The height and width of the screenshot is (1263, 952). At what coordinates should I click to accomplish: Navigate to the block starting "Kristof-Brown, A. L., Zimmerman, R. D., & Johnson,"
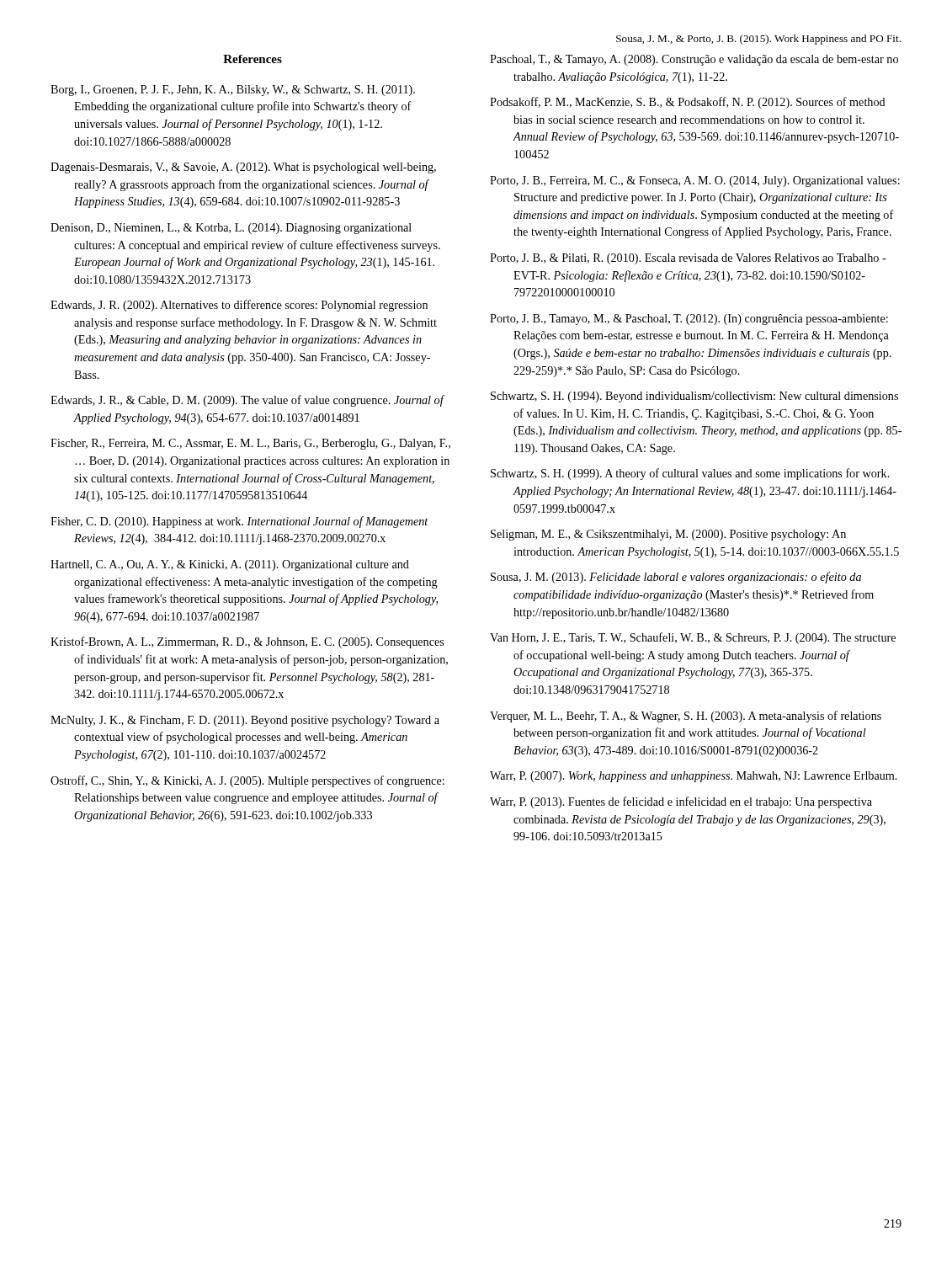[250, 668]
